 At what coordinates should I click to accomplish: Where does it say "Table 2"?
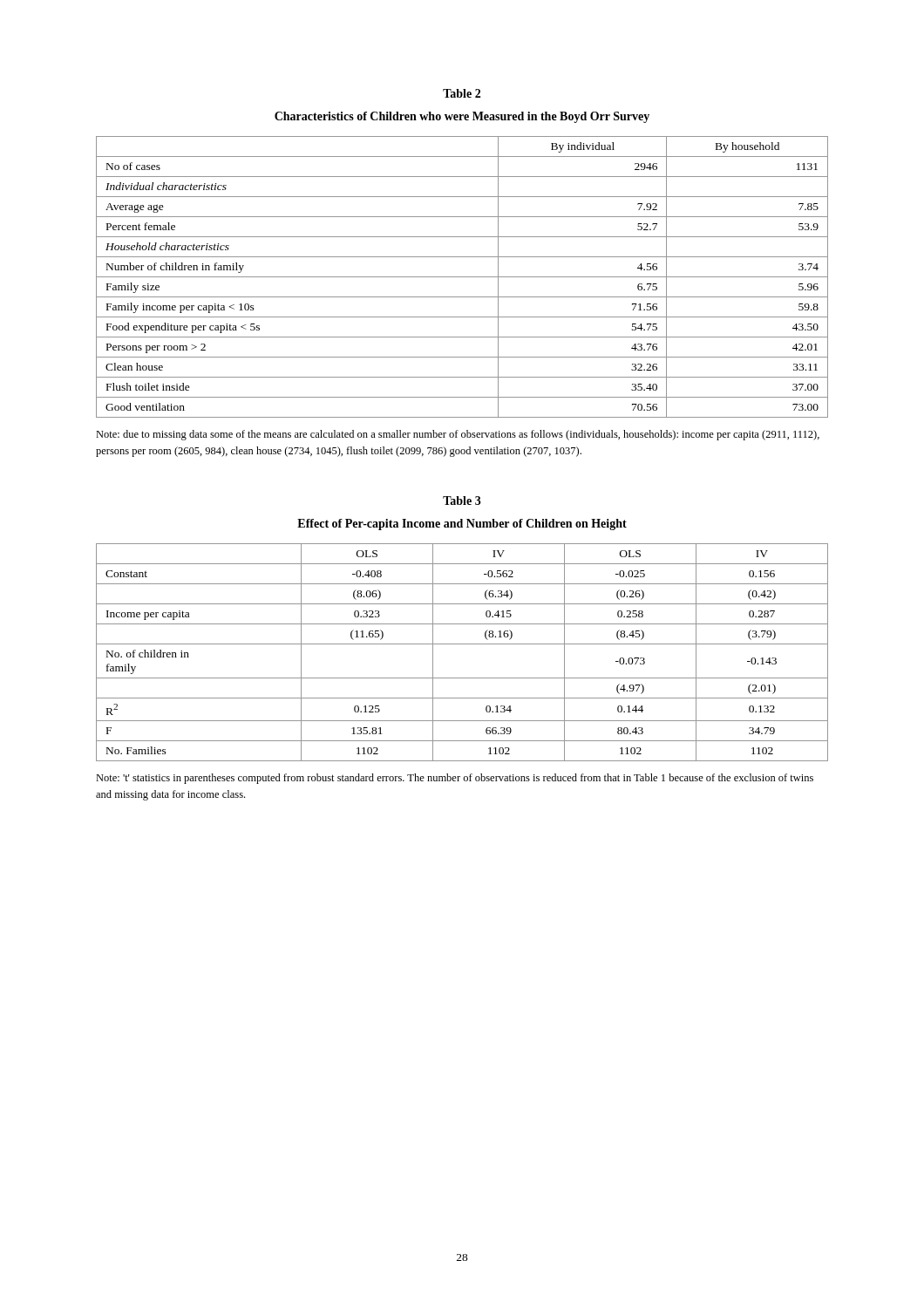[462, 94]
